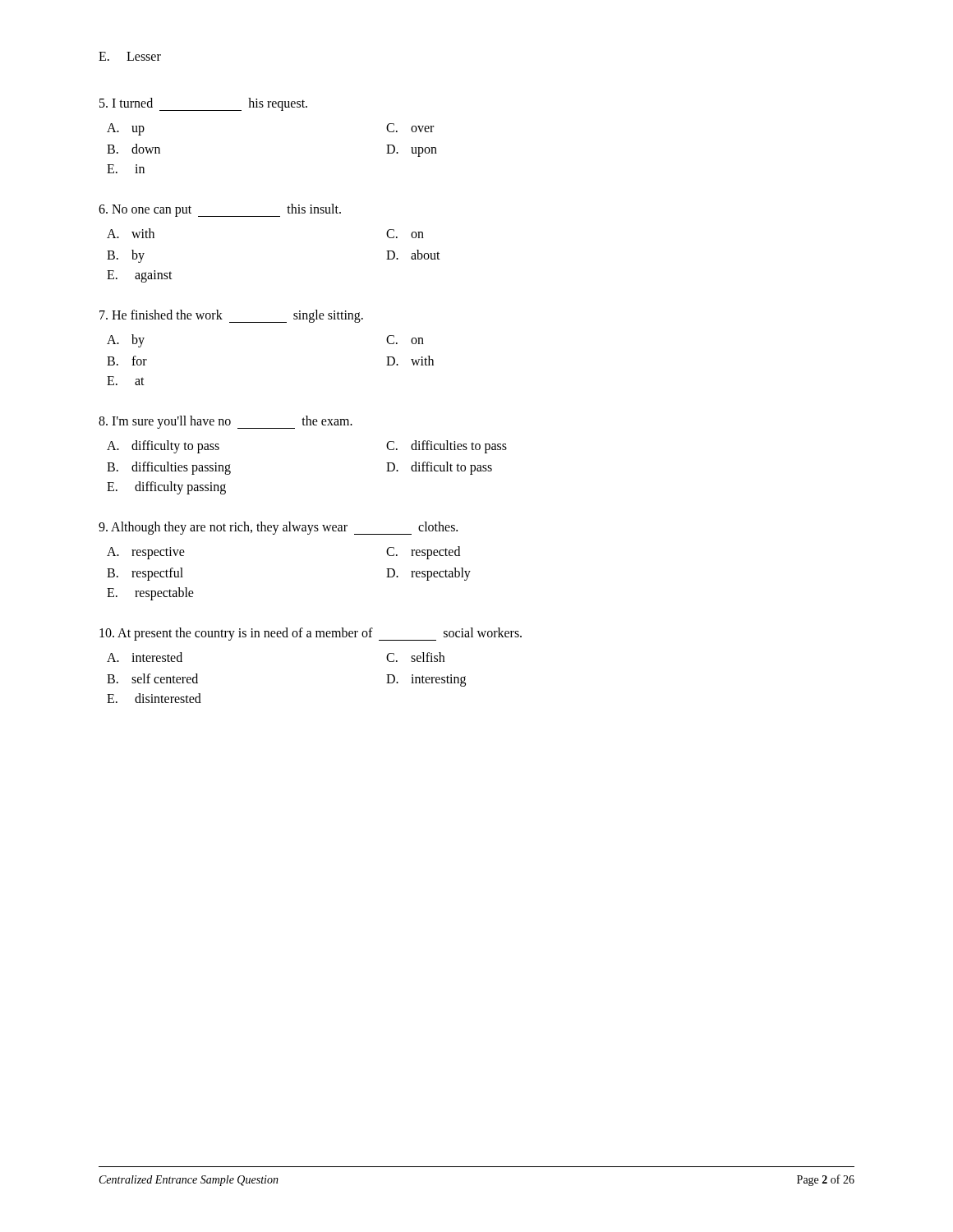The height and width of the screenshot is (1232, 953).
Task: Point to the block beginning "8. I'm sure"
Action: 476,454
